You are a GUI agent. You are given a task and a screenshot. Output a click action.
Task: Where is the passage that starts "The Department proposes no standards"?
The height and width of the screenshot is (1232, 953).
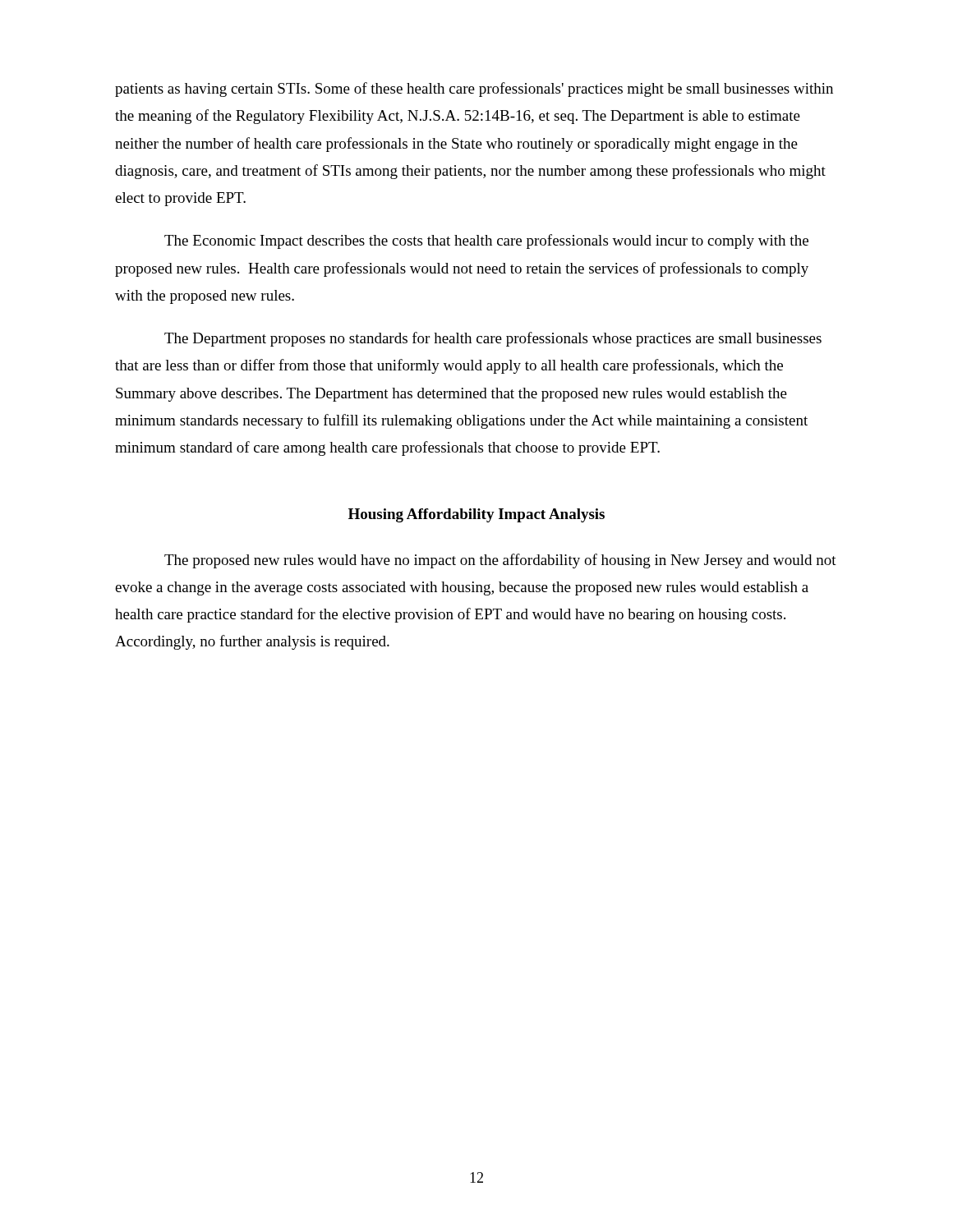coord(476,393)
